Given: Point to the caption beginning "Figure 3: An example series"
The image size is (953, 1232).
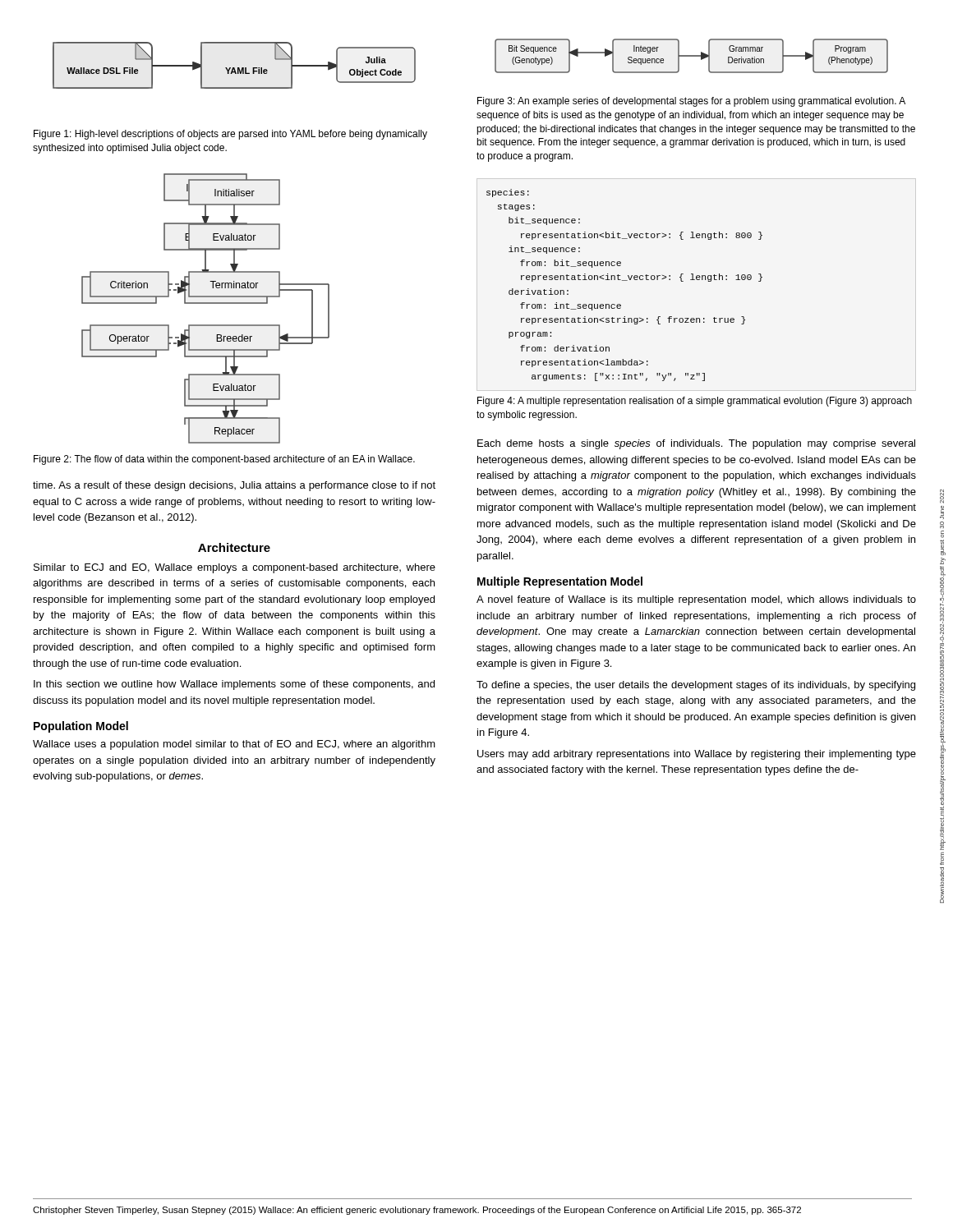Looking at the screenshot, I should [696, 129].
